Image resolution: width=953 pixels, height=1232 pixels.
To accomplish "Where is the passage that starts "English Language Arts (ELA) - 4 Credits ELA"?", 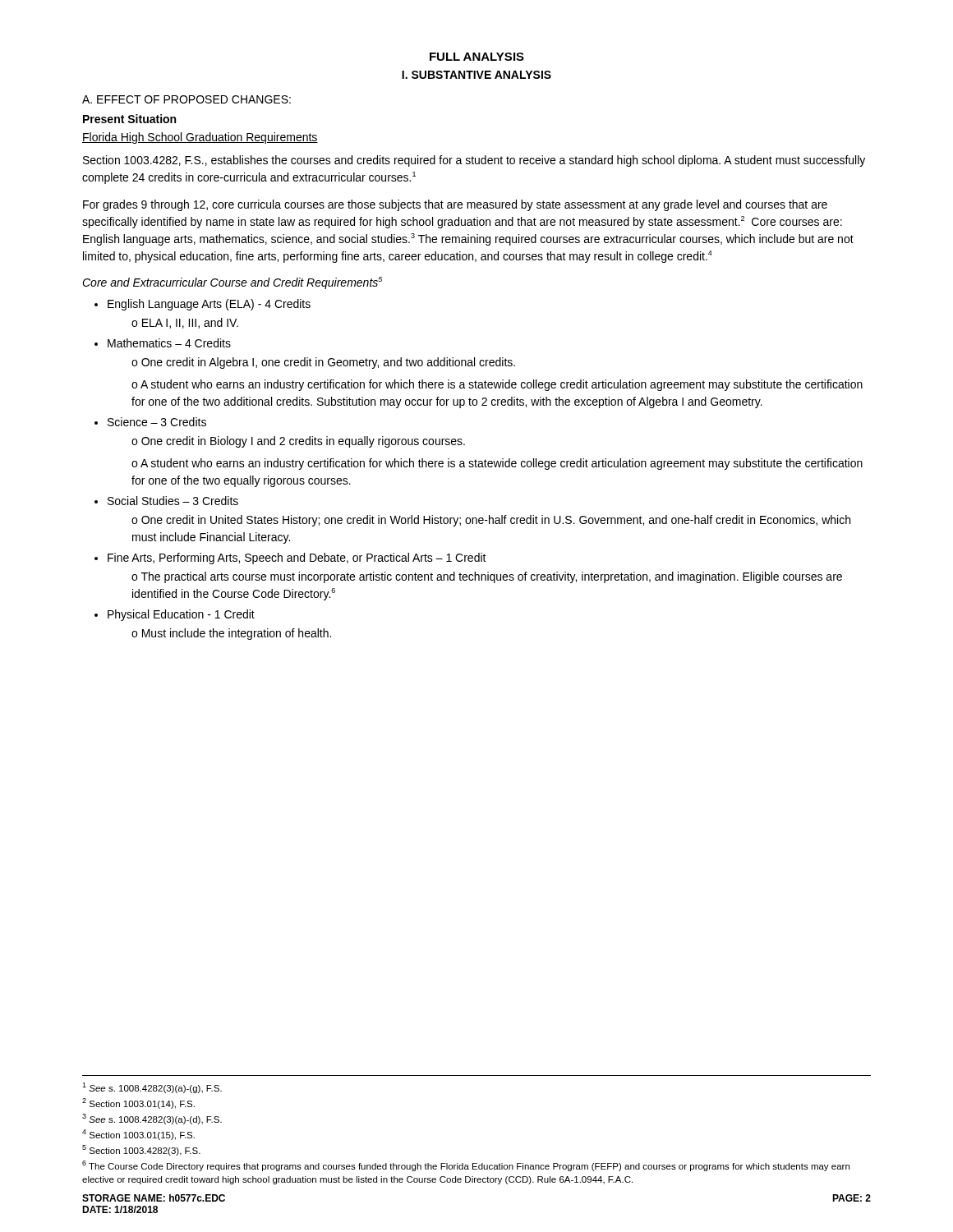I will 209,305.
